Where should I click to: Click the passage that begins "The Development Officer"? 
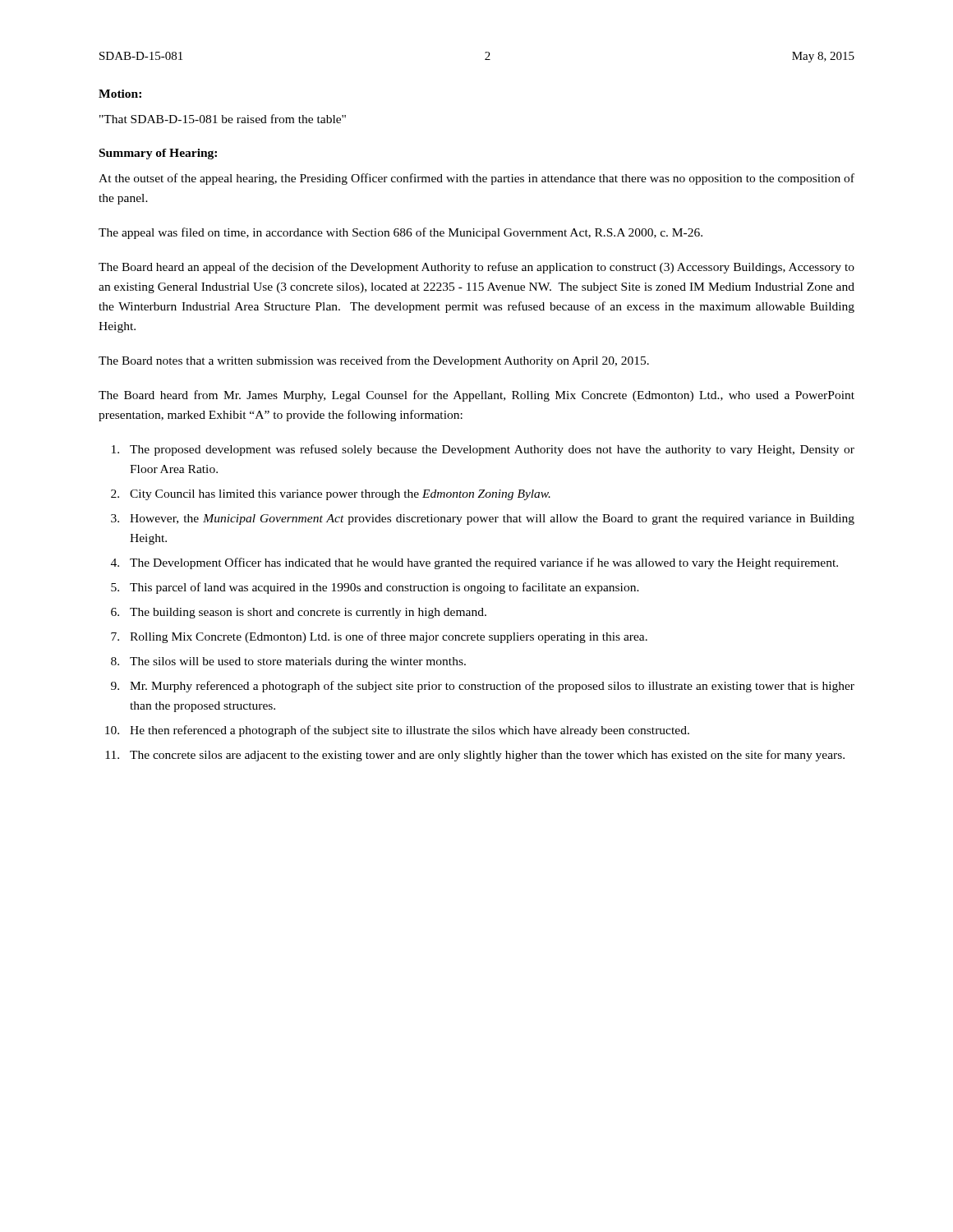[x=484, y=562]
